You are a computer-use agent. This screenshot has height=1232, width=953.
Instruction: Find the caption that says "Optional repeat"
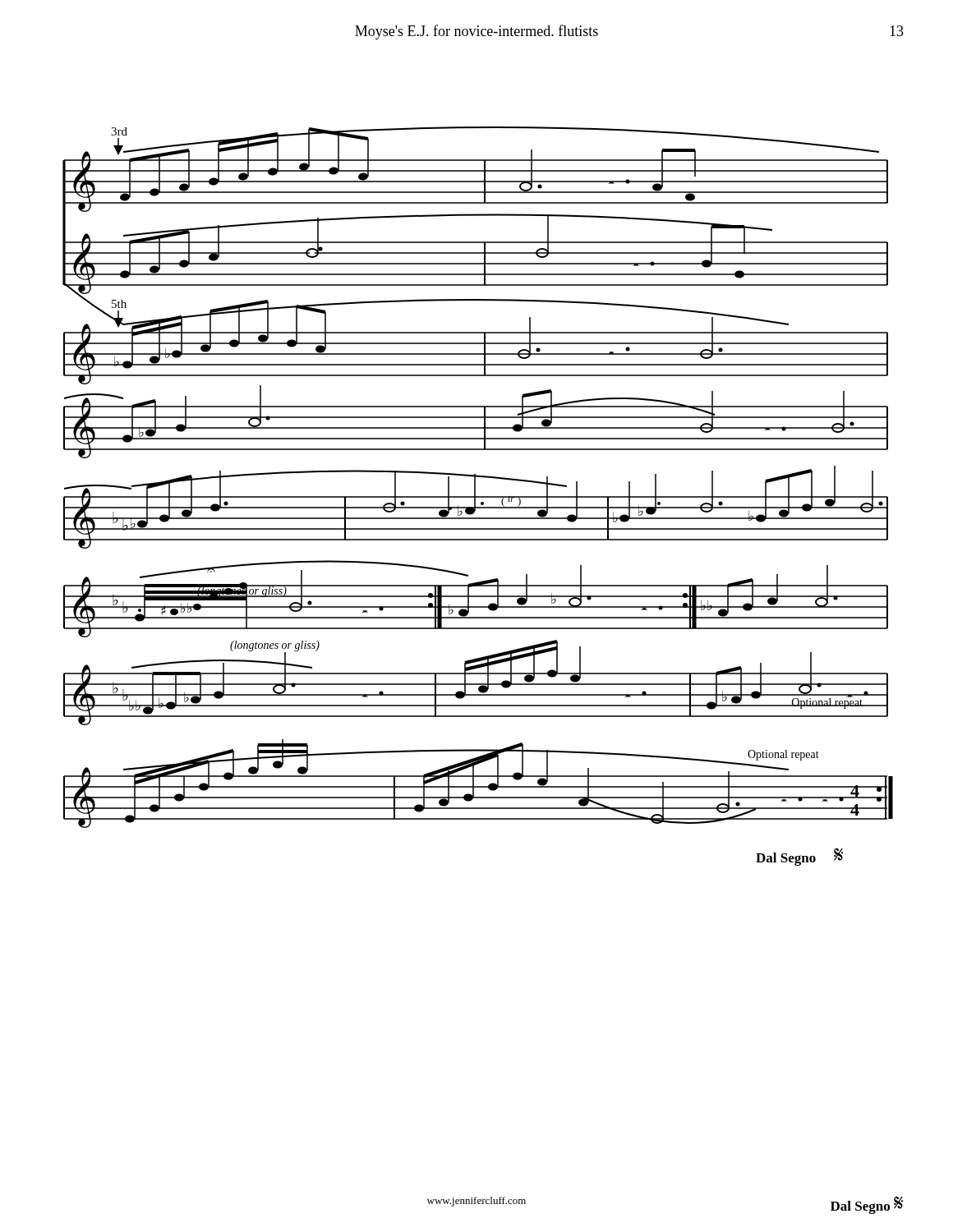pos(827,703)
